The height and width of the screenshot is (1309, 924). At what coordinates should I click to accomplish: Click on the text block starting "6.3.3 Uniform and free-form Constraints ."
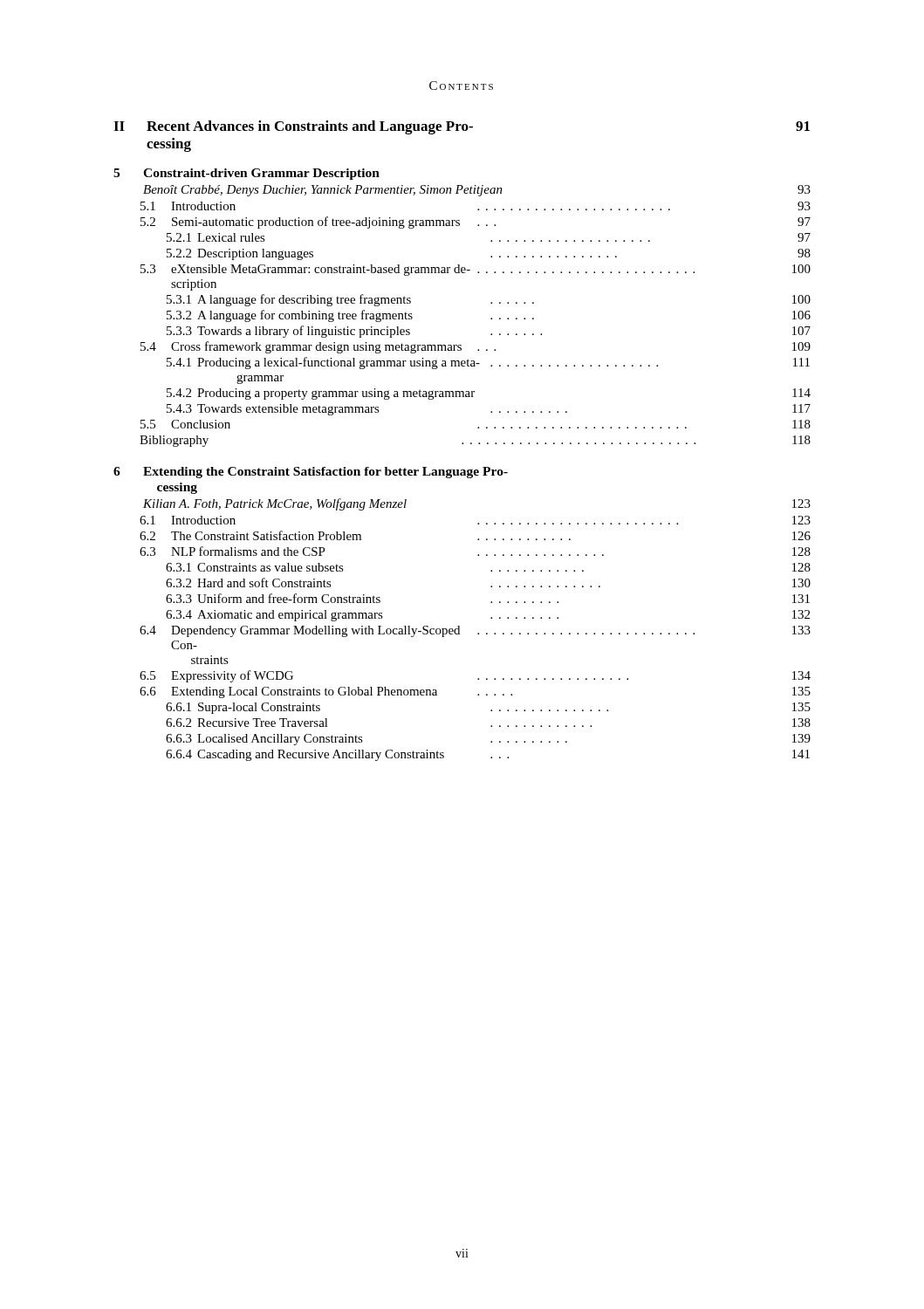(x=488, y=599)
